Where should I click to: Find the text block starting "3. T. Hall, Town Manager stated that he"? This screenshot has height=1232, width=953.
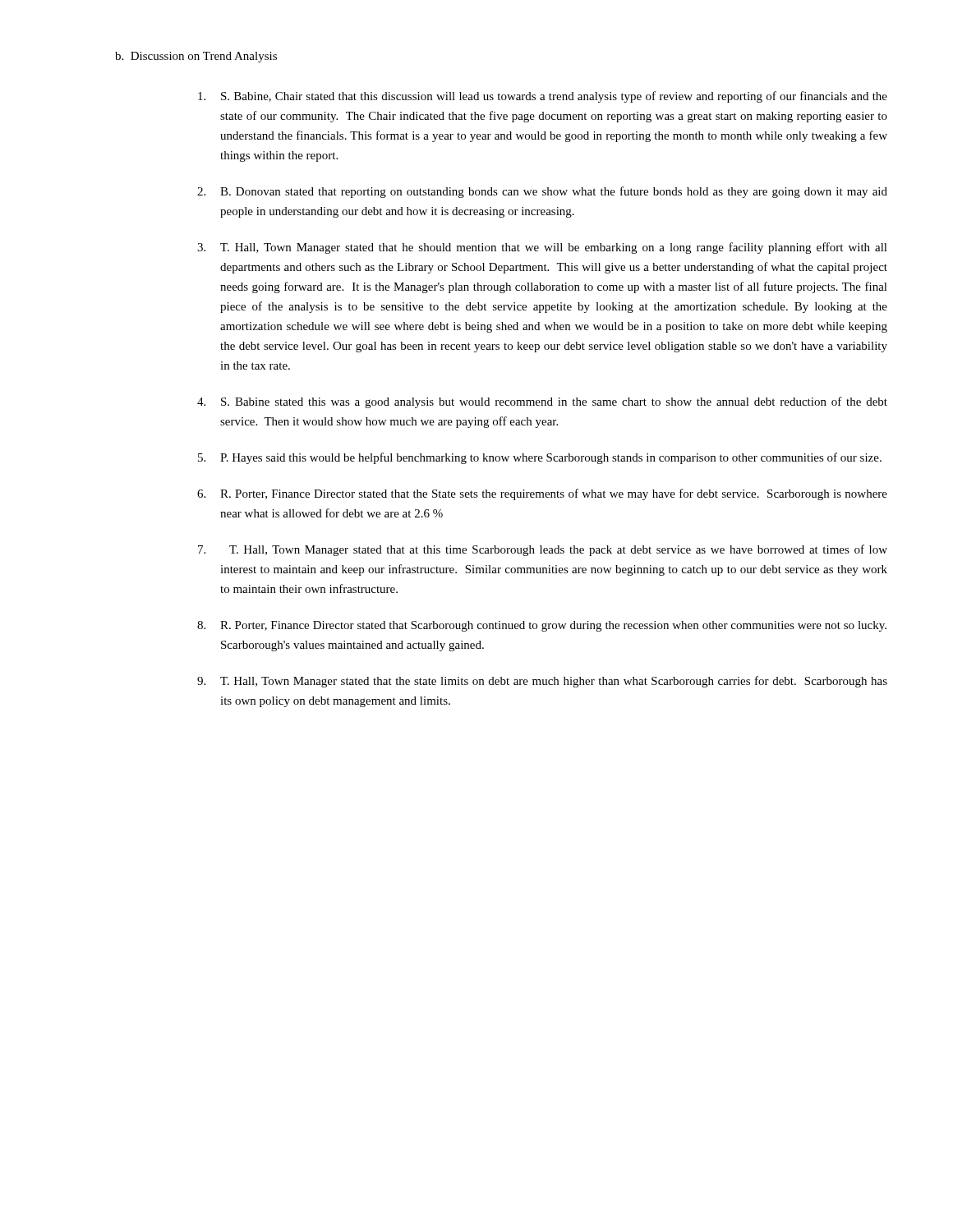[542, 306]
